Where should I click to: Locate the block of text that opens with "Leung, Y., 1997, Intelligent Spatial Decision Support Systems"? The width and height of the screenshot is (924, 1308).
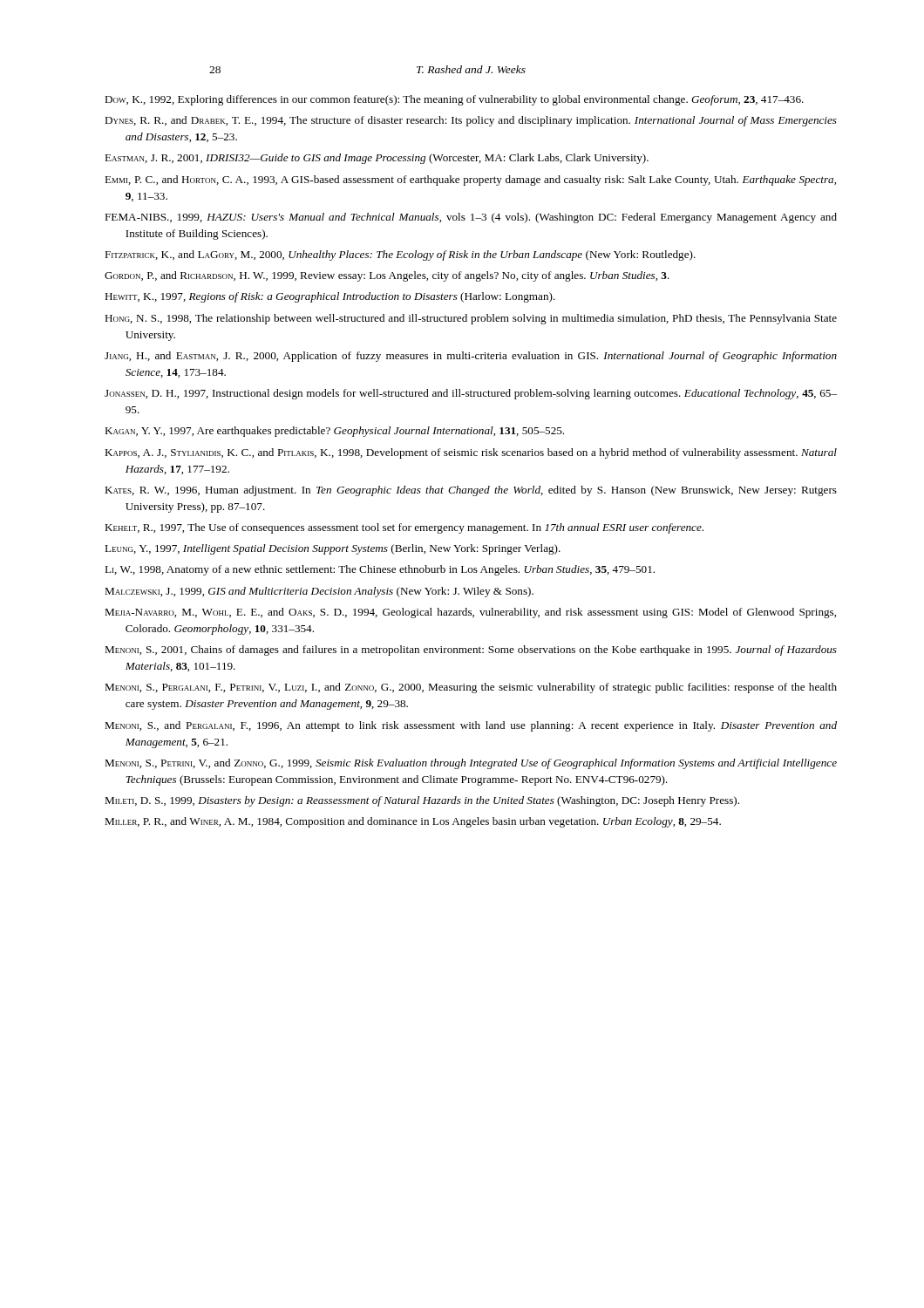[x=471, y=548]
